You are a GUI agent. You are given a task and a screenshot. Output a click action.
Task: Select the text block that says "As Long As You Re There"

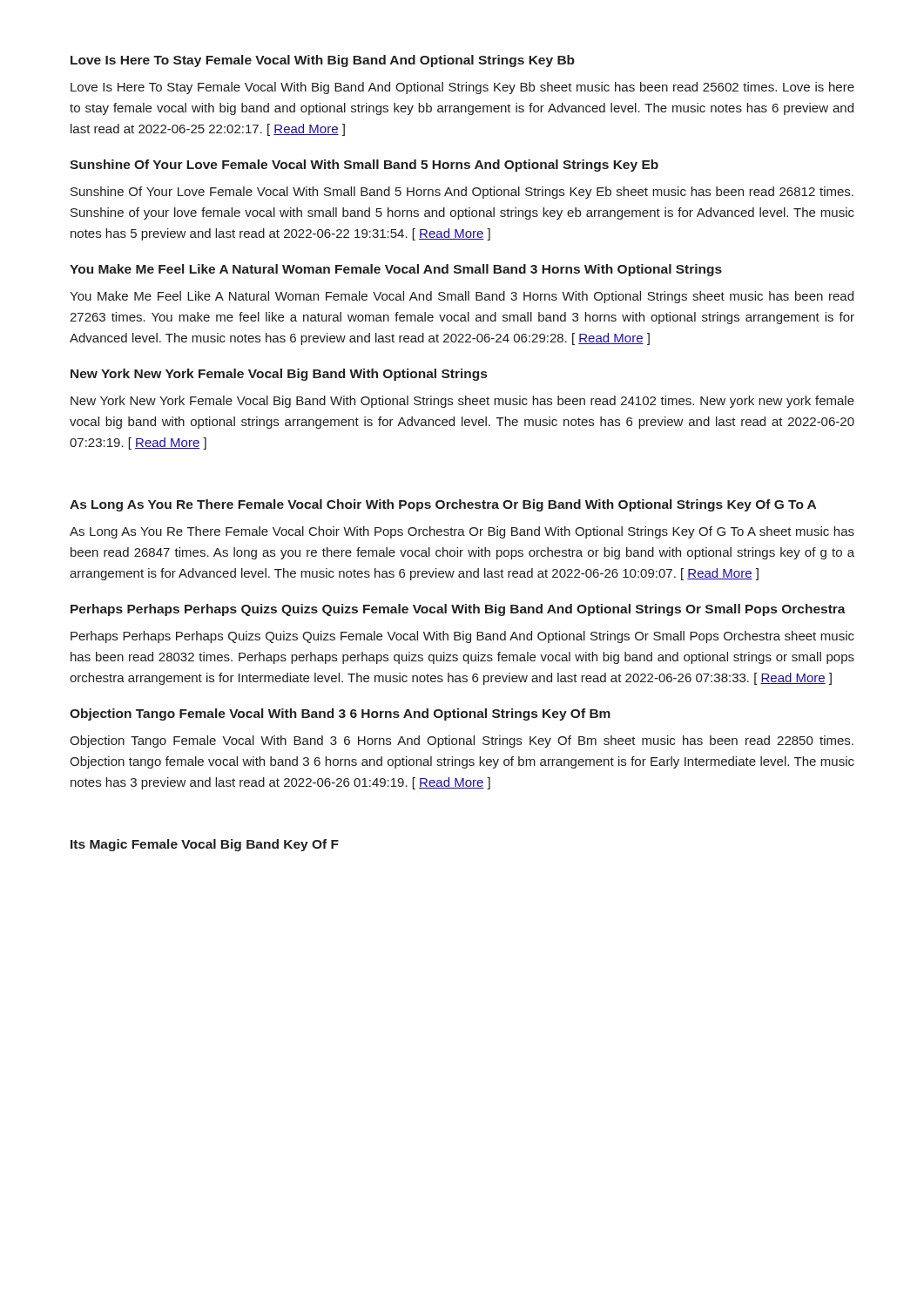[x=462, y=552]
